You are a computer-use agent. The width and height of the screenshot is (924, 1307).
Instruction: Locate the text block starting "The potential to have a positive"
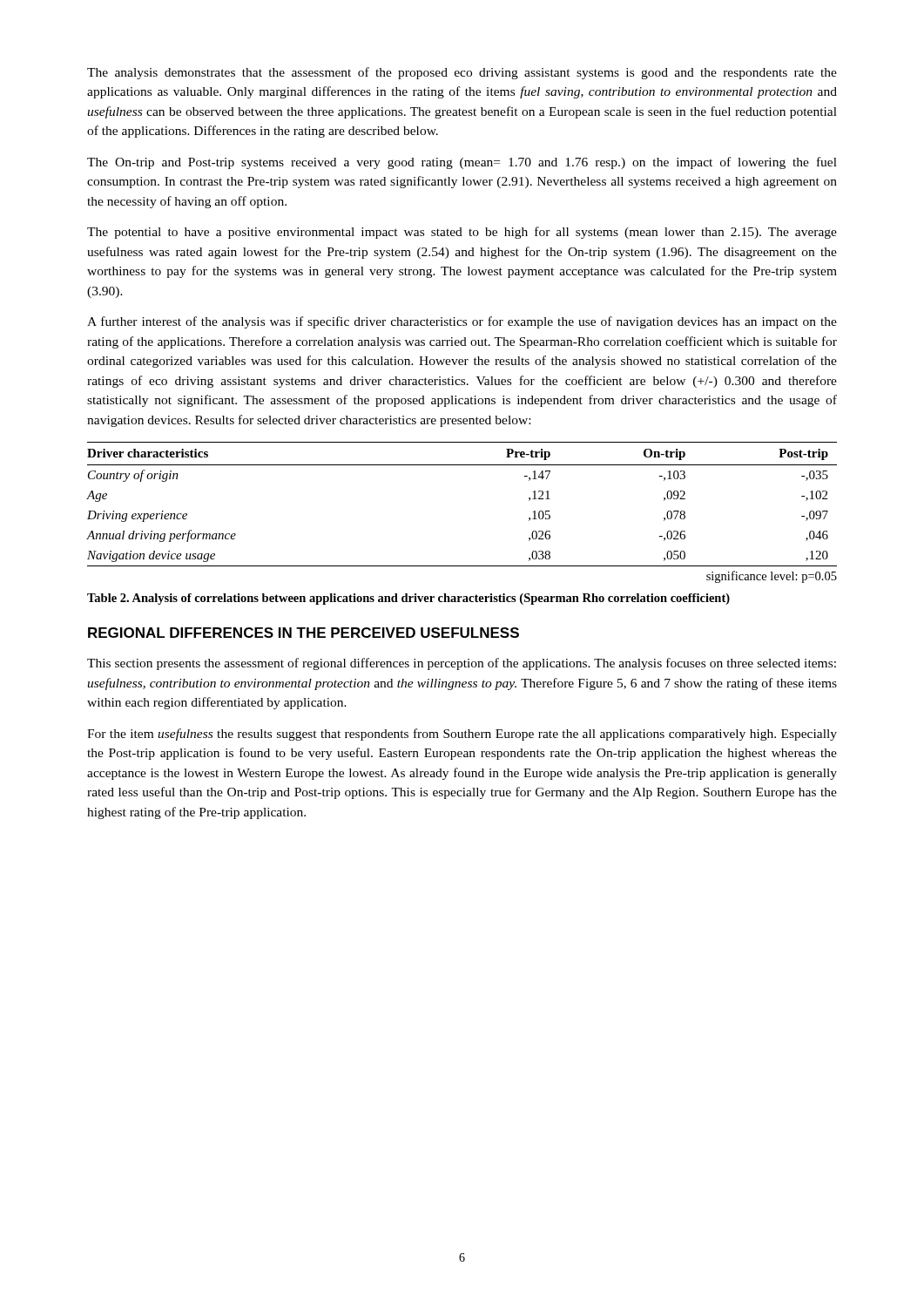coord(462,261)
